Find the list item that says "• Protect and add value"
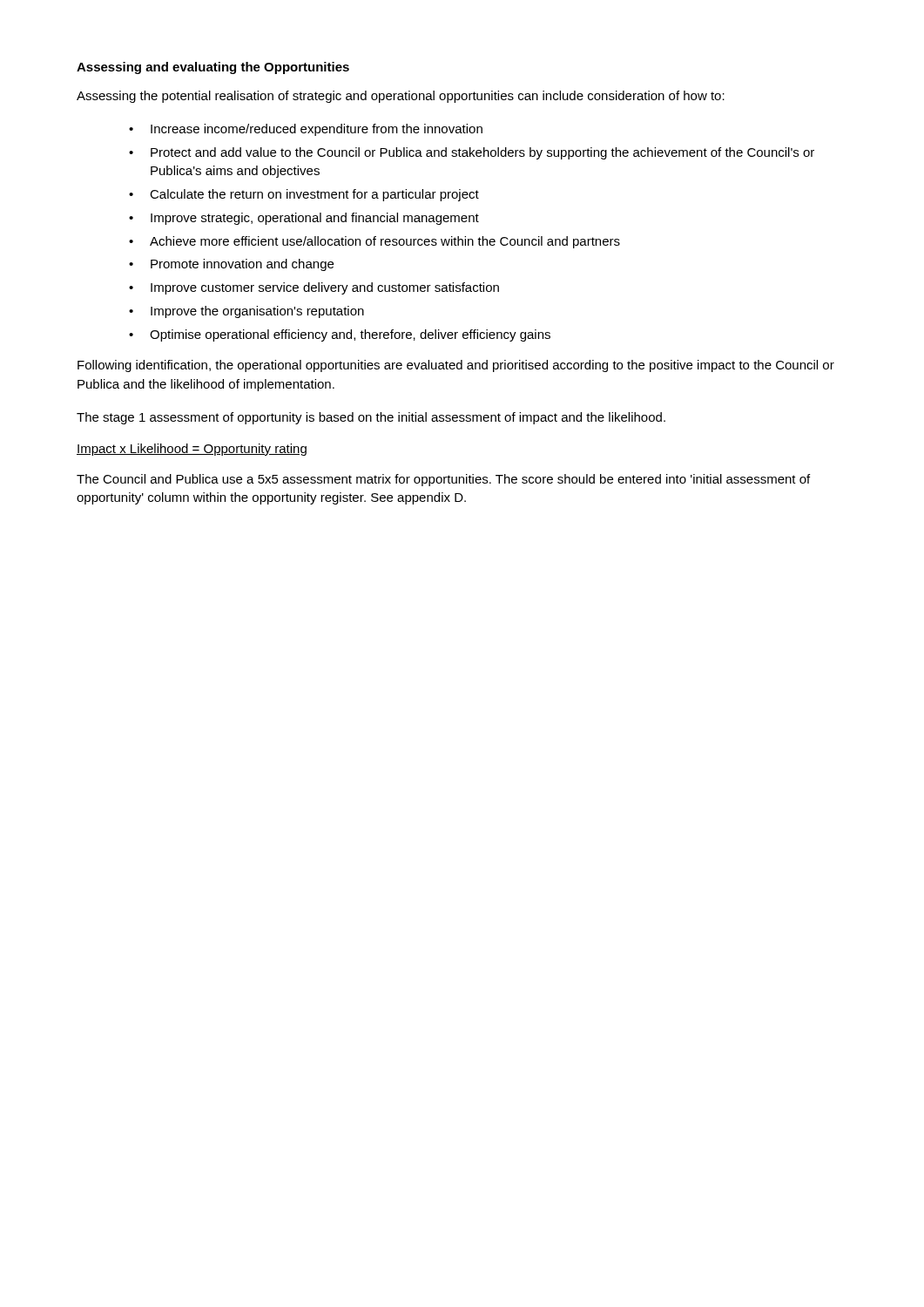924x1307 pixels. [x=488, y=161]
